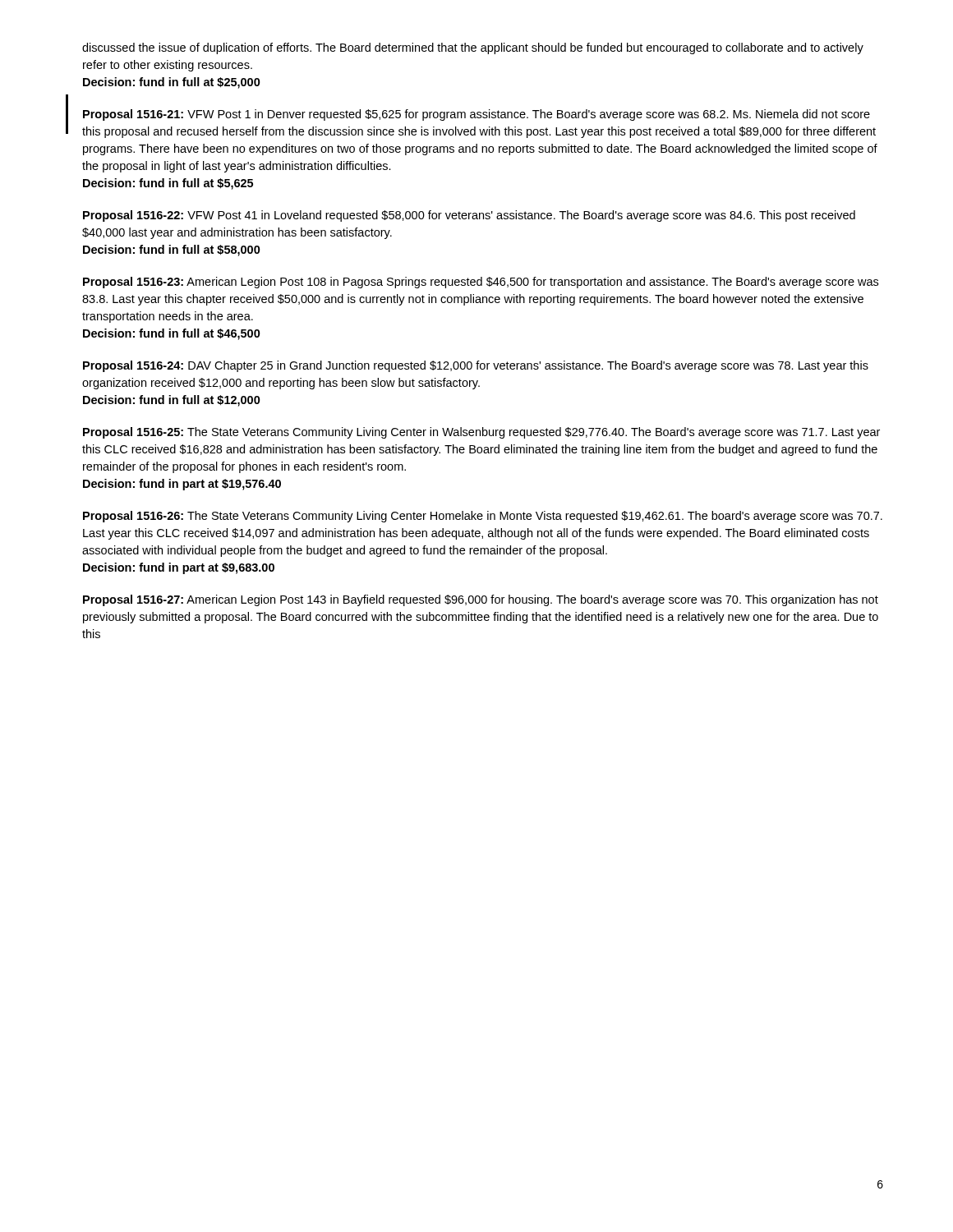Find the text block that reads "Proposal 1516-24: DAV"

point(475,383)
